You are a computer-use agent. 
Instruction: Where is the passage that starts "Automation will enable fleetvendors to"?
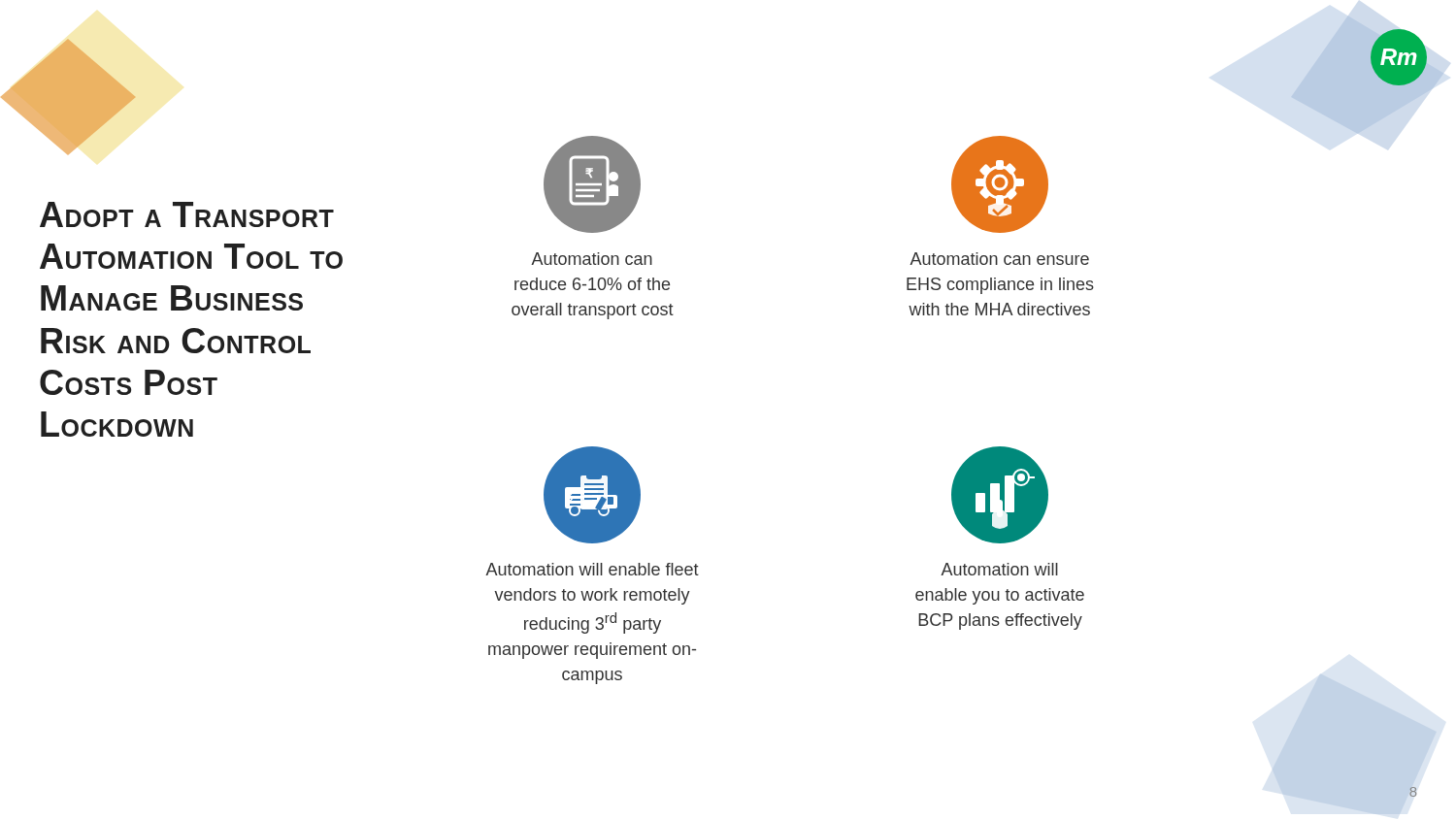pos(592,622)
